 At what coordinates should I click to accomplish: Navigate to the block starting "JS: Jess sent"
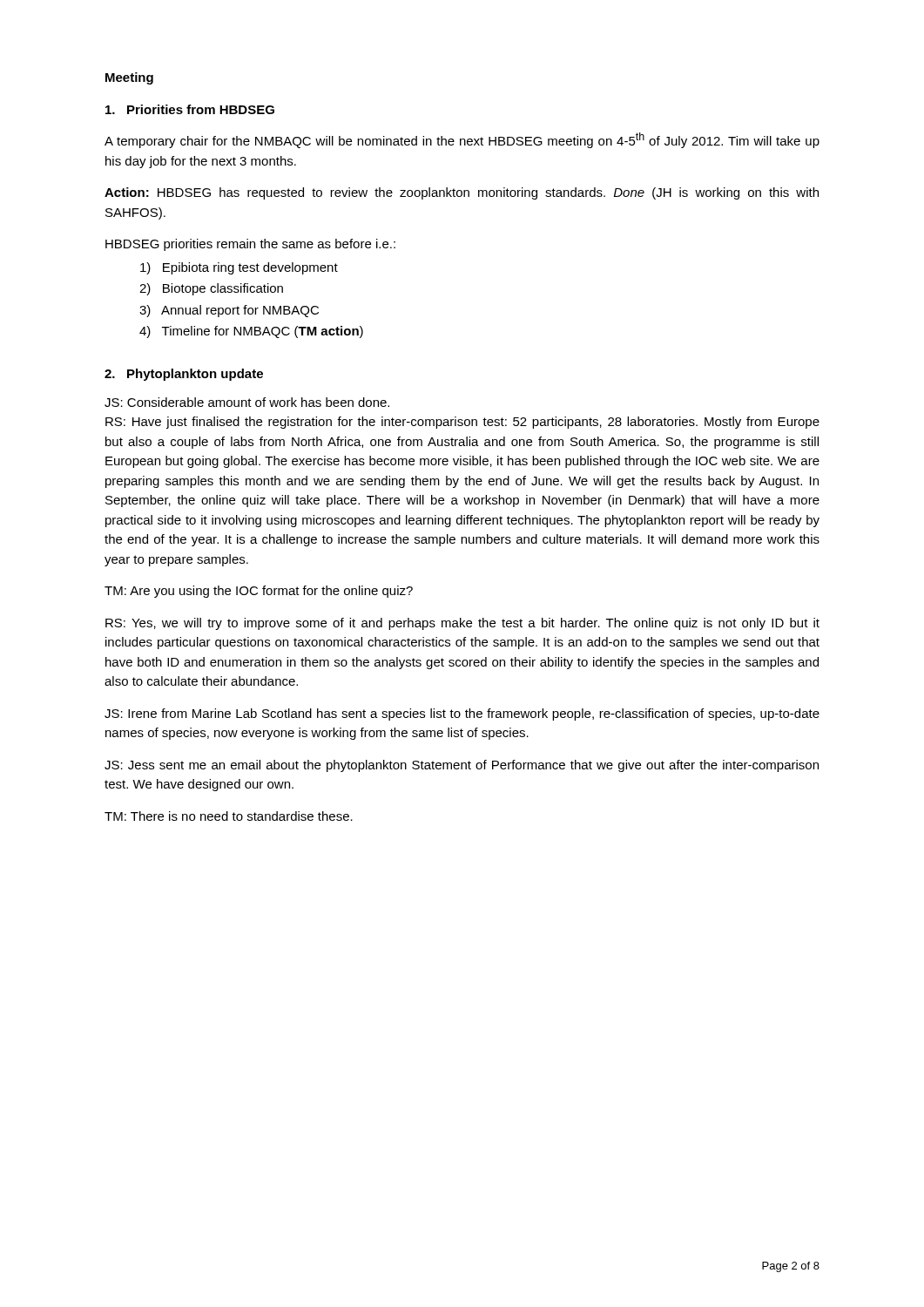pos(462,774)
